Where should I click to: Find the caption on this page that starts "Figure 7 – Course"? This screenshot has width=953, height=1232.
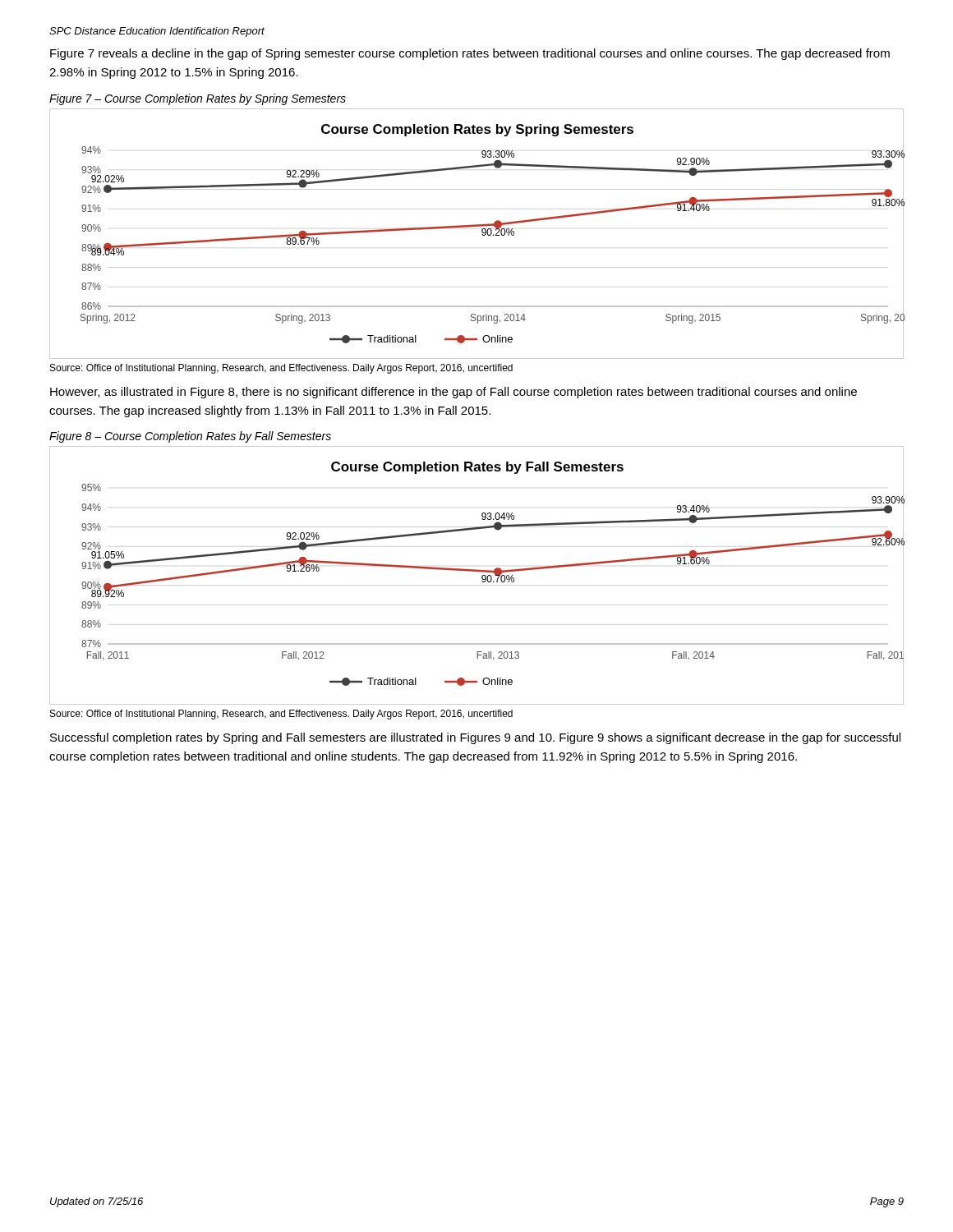point(198,98)
